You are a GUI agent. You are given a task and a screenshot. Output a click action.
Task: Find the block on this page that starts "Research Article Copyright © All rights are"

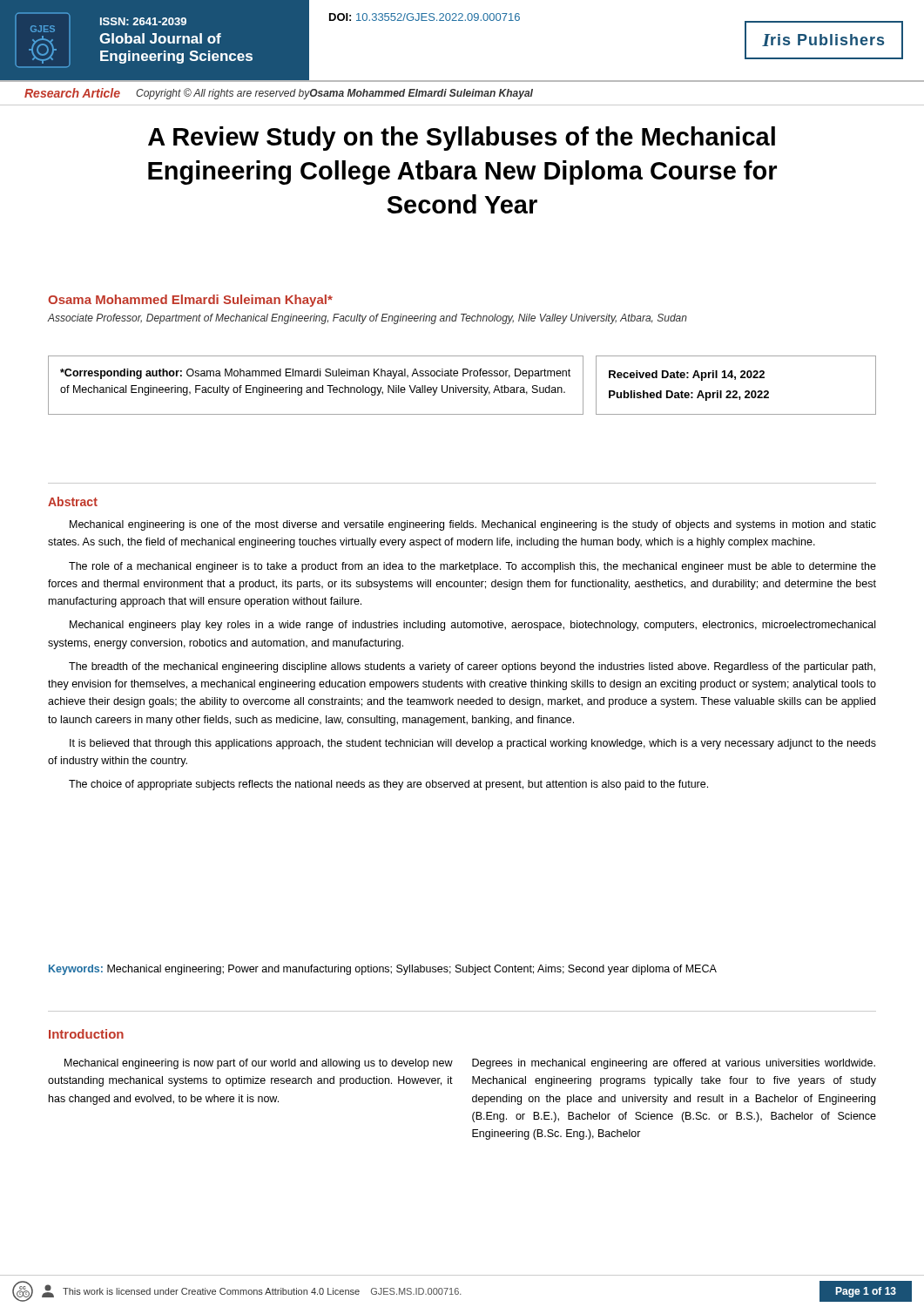279,93
